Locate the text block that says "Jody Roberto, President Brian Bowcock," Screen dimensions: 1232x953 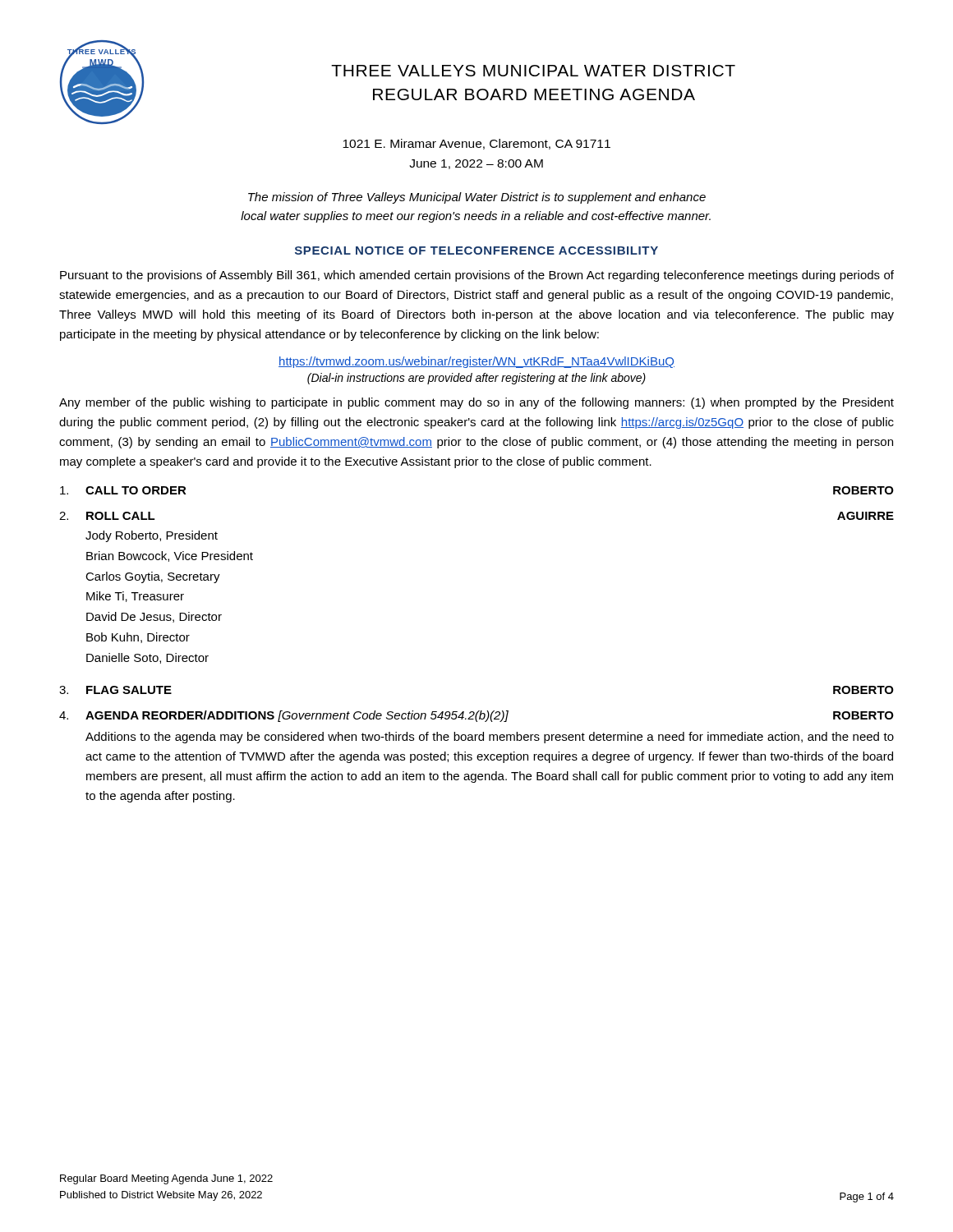[169, 596]
